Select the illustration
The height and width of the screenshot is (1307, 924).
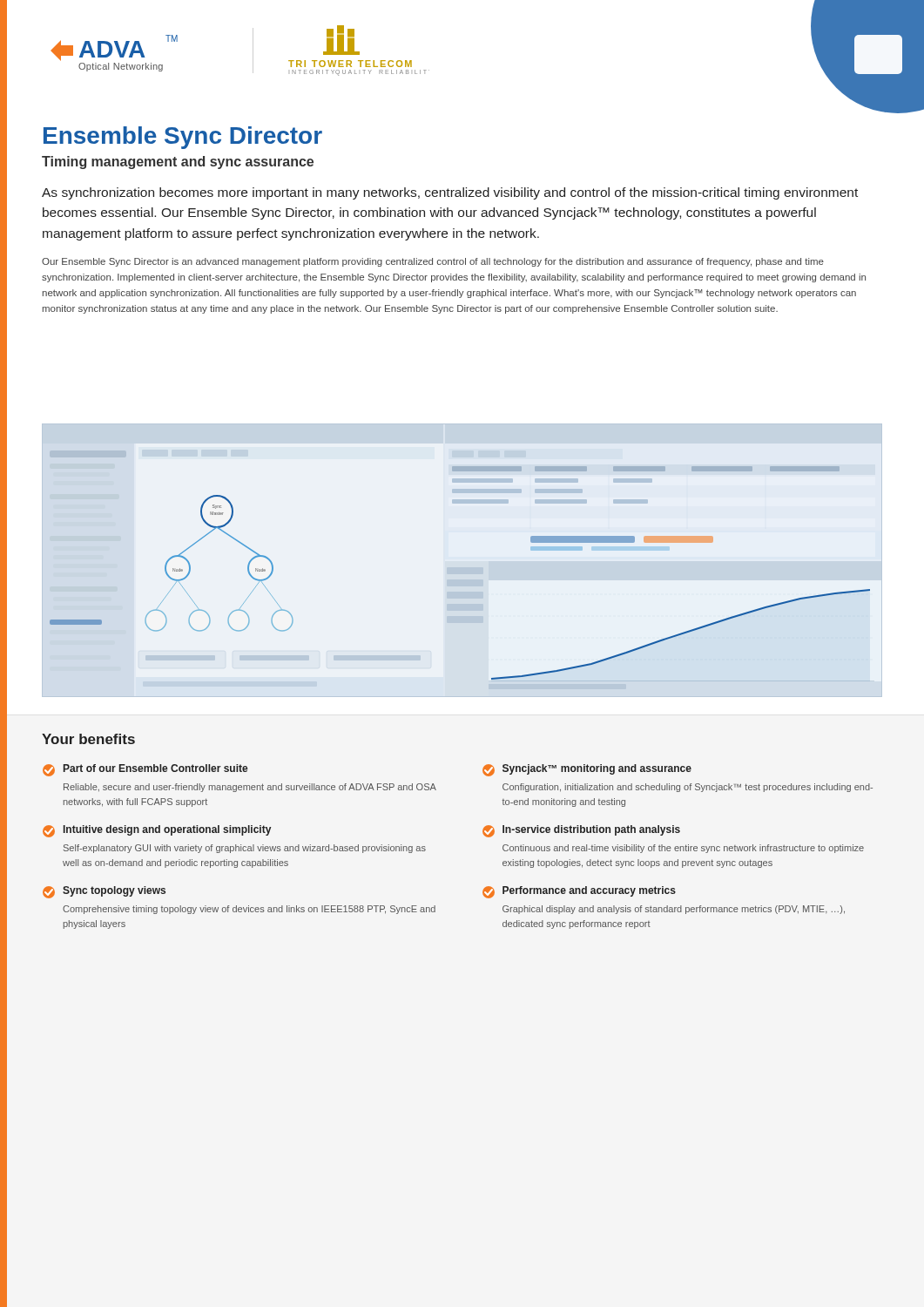click(850, 74)
